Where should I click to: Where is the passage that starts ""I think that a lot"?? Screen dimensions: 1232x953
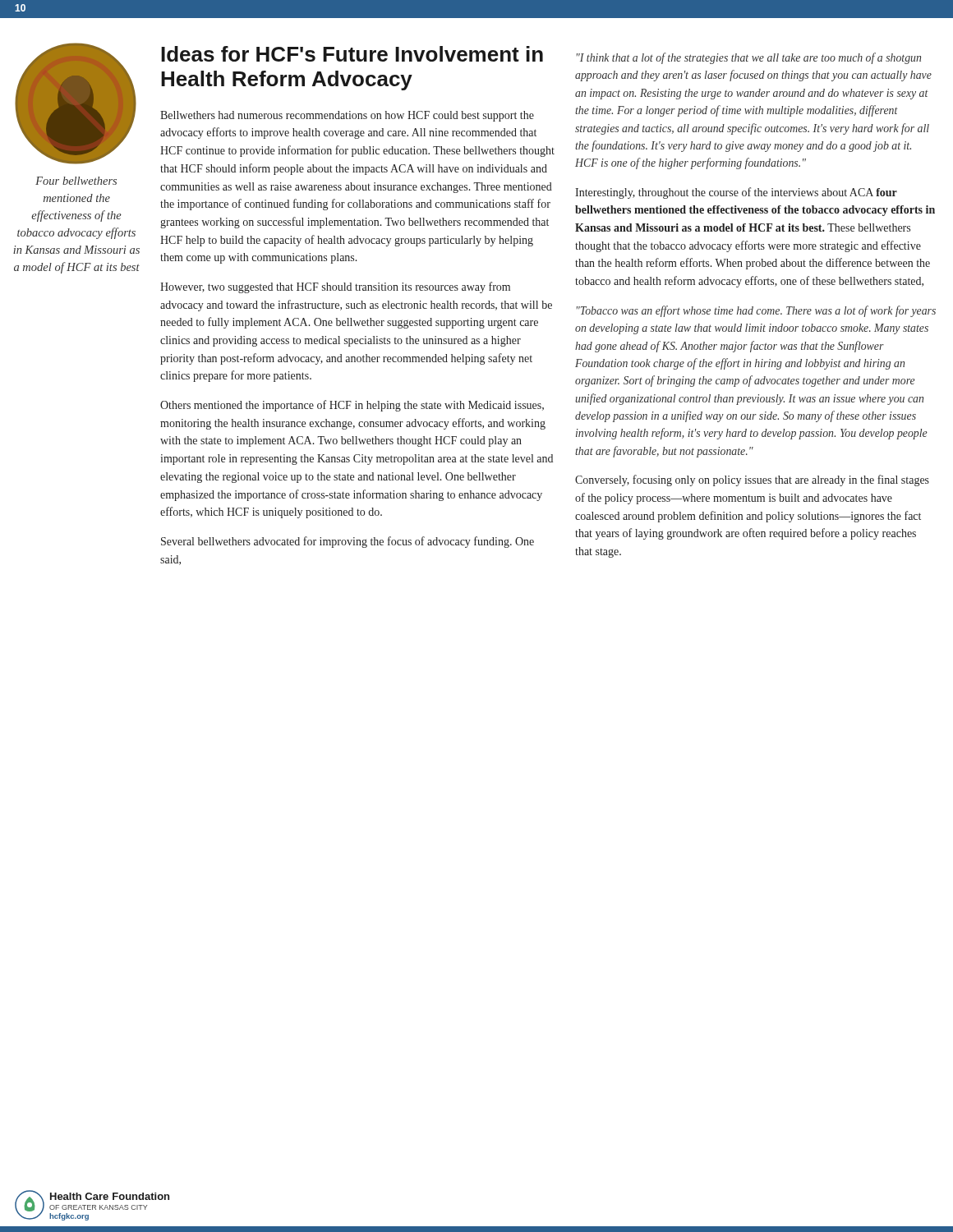[753, 111]
